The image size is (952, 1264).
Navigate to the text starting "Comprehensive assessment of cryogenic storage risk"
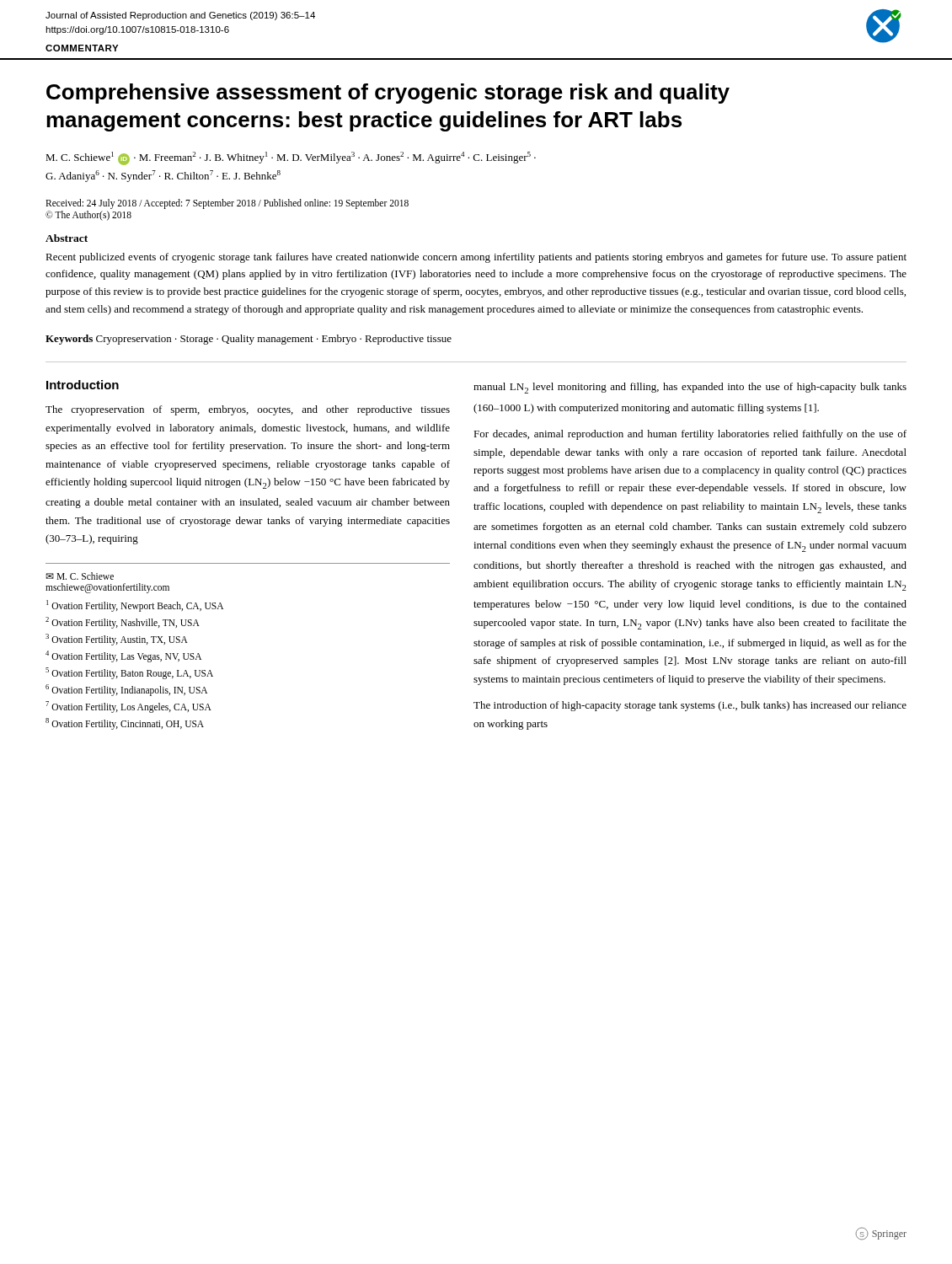(388, 106)
